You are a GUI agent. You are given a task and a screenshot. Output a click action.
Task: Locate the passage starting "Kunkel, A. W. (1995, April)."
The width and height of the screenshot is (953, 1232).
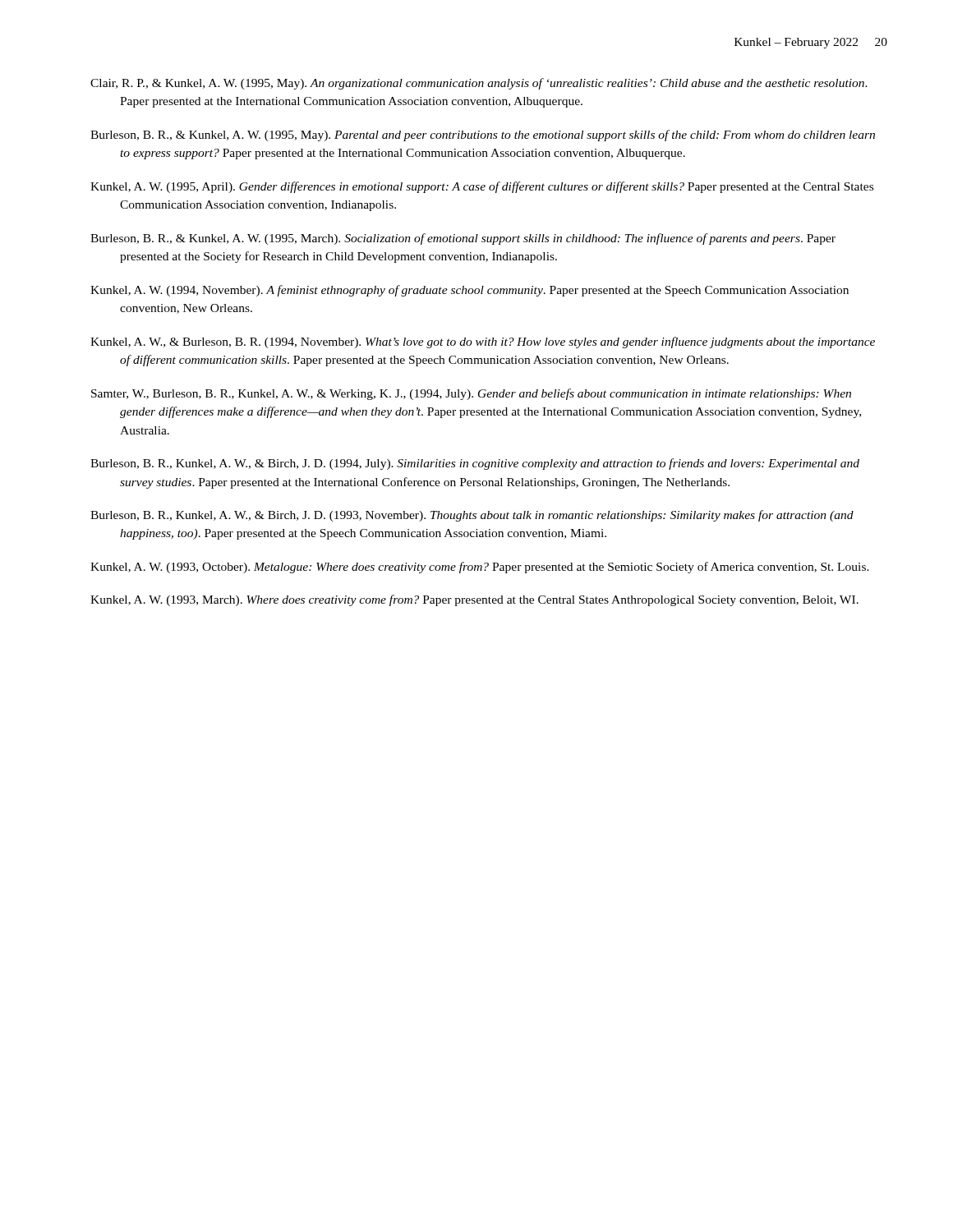(x=489, y=196)
